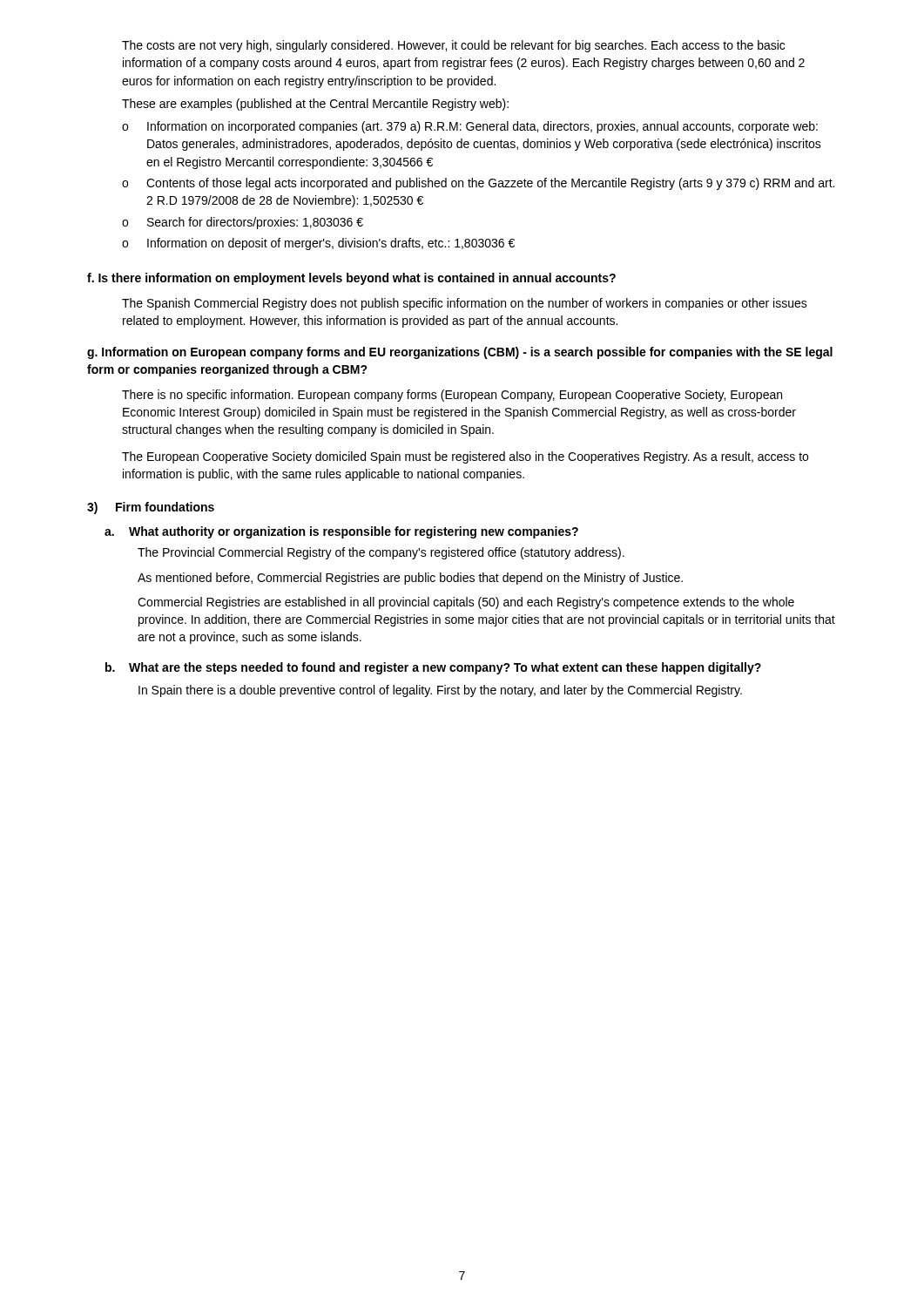Select the passage starting "In Spain there is"
The image size is (924, 1307).
coord(487,690)
